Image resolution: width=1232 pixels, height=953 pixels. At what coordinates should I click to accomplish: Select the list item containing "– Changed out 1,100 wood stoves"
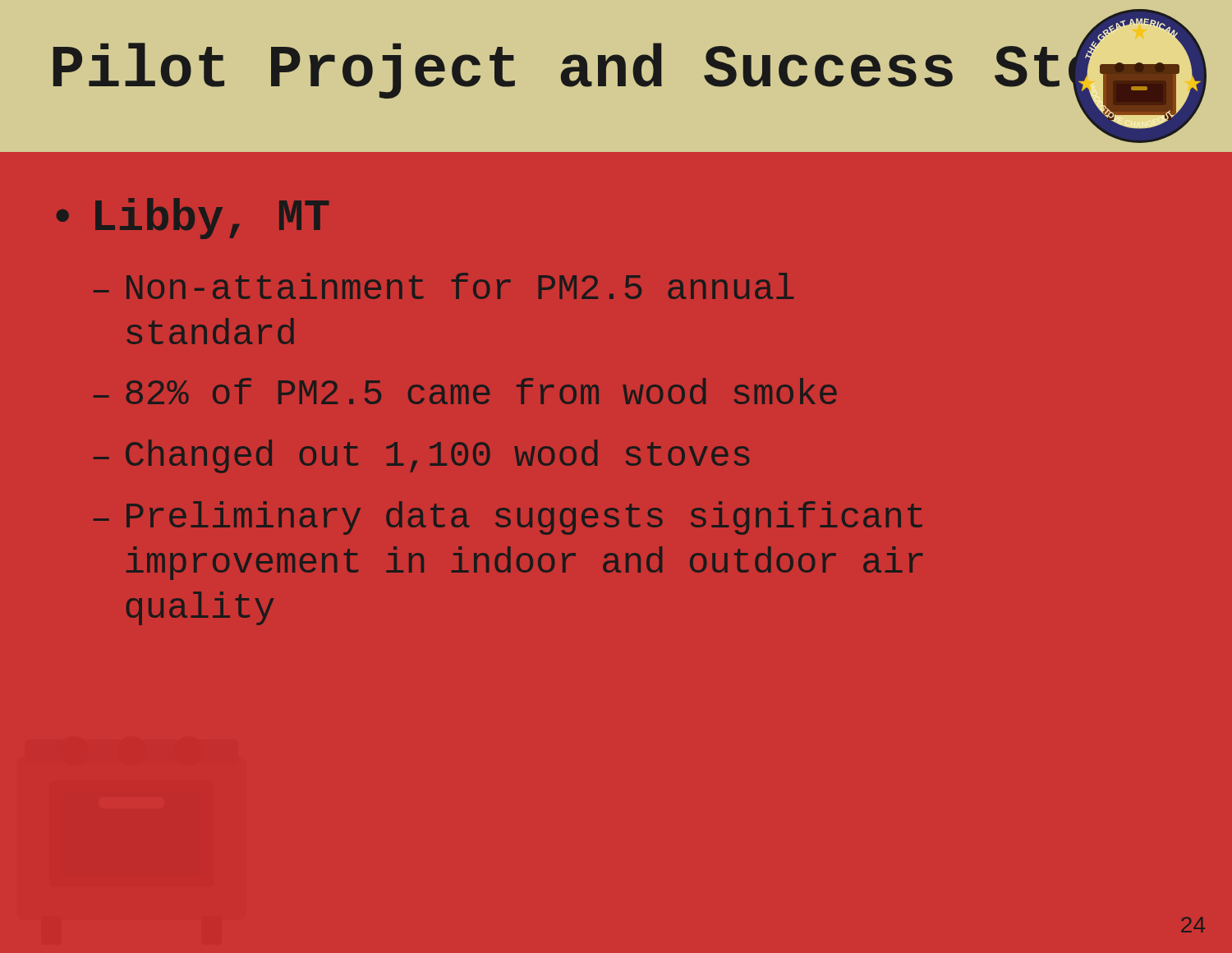click(421, 457)
